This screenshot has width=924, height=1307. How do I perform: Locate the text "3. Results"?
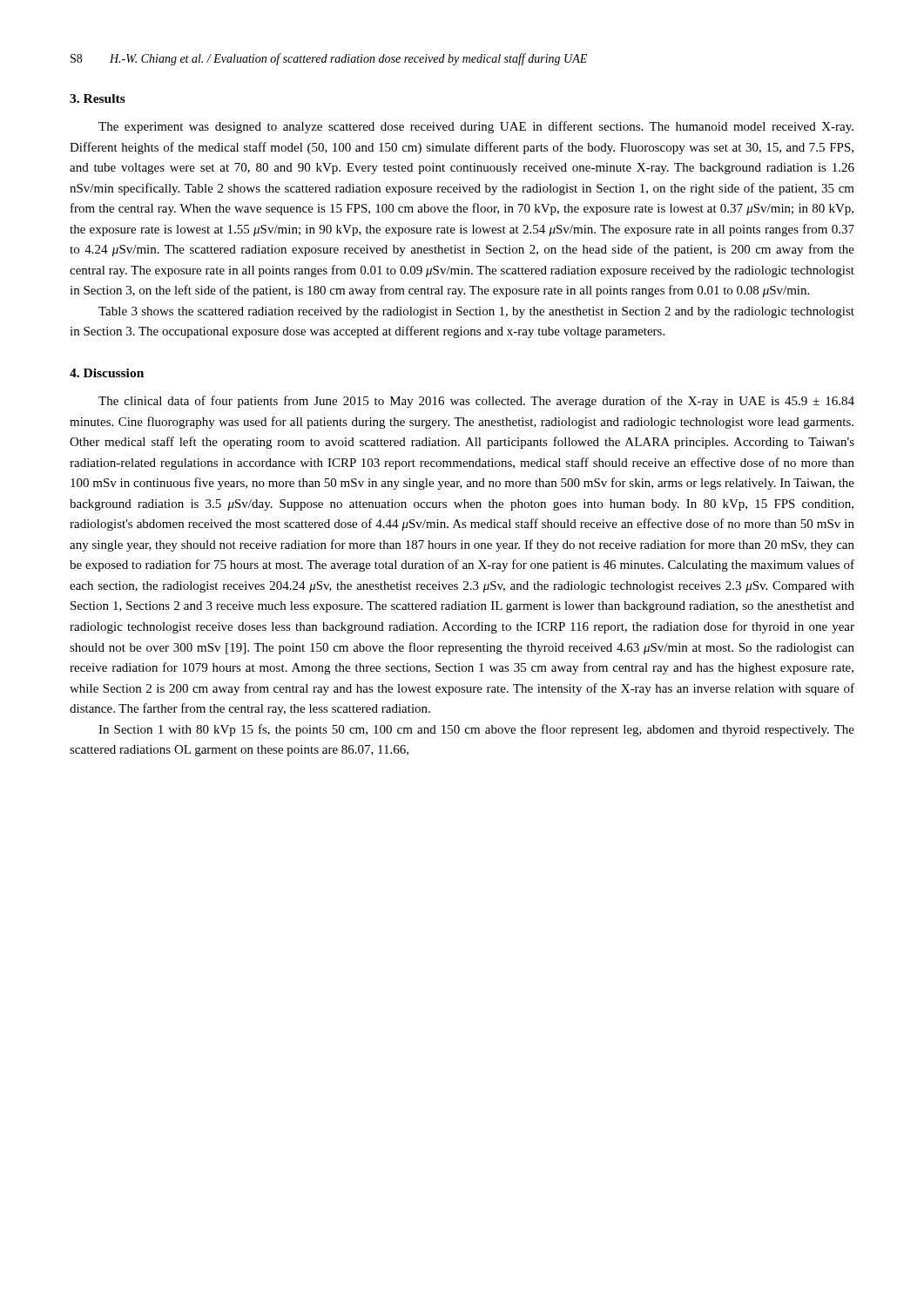tap(97, 98)
